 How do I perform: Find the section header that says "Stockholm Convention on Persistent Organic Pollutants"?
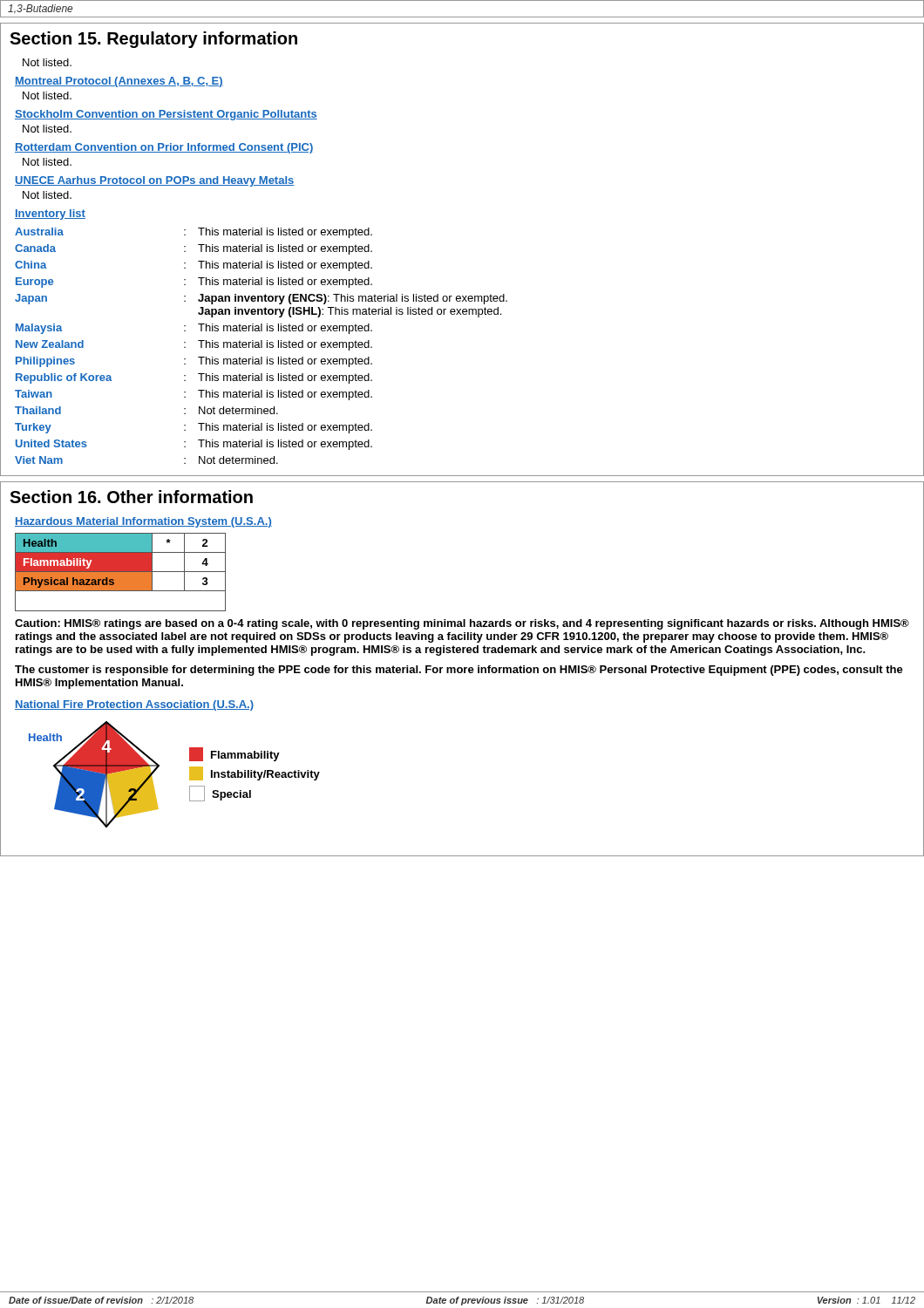[x=166, y=114]
